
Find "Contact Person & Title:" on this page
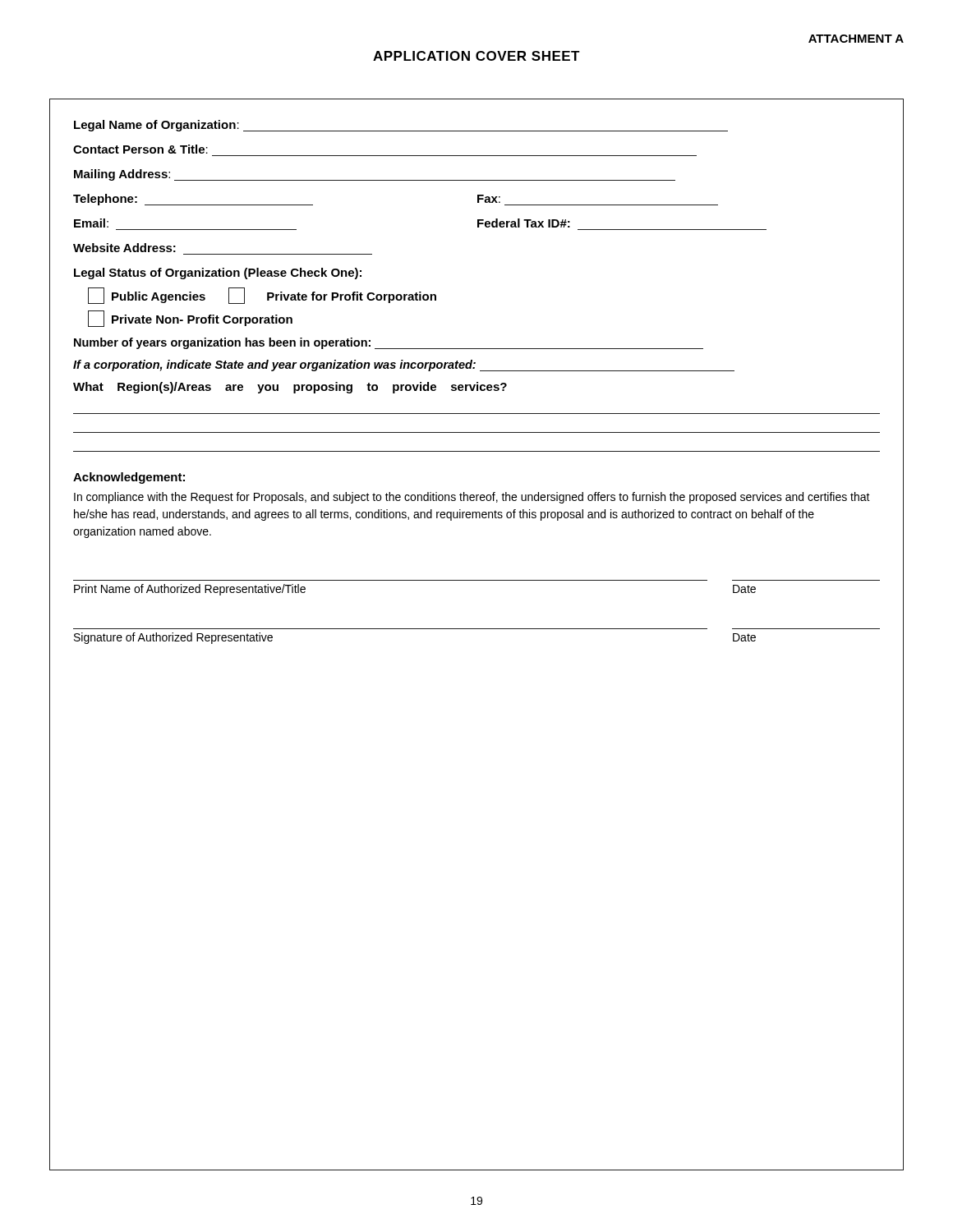click(x=385, y=149)
